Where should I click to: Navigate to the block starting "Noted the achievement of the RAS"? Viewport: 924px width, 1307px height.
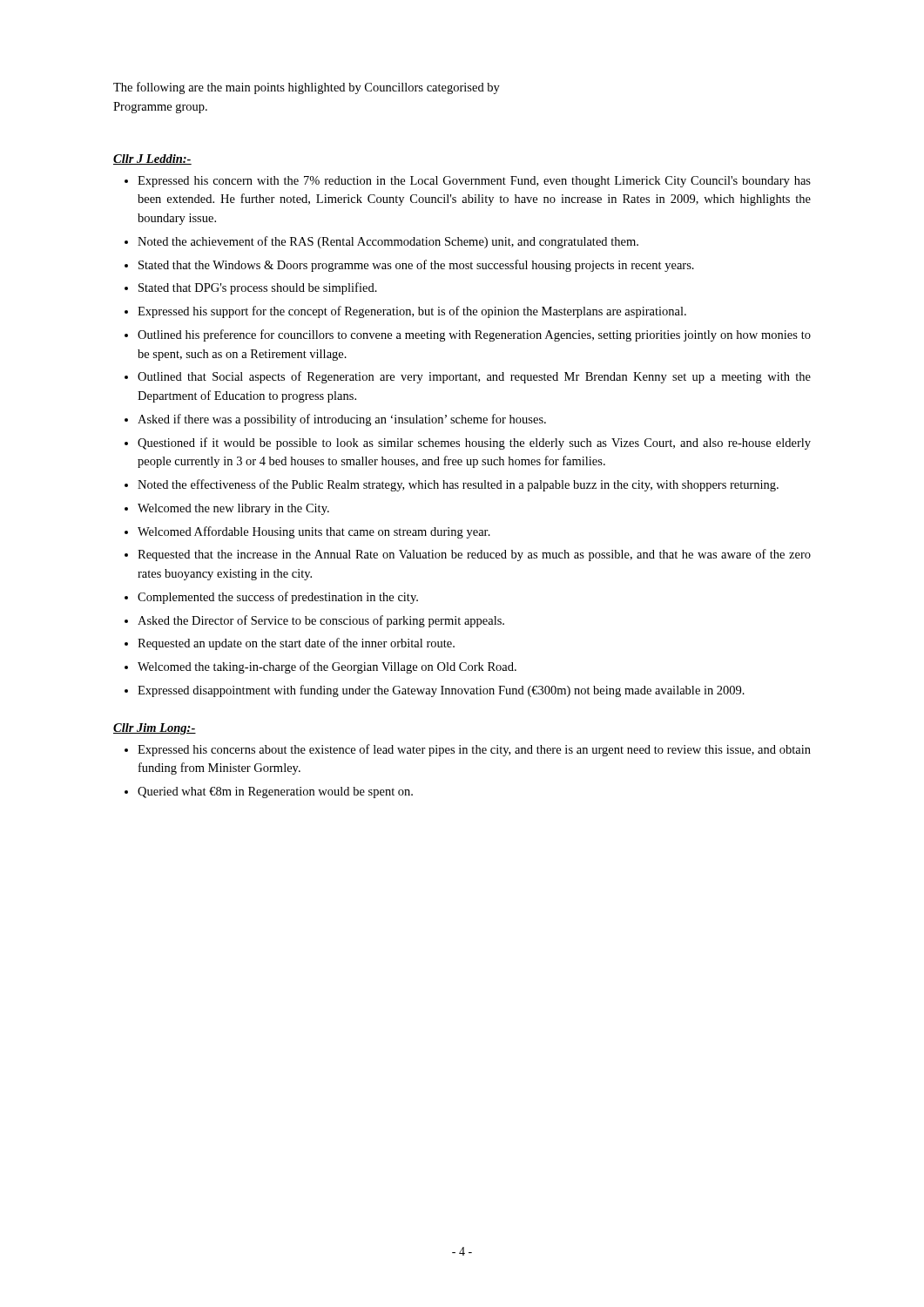pyautogui.click(x=388, y=241)
